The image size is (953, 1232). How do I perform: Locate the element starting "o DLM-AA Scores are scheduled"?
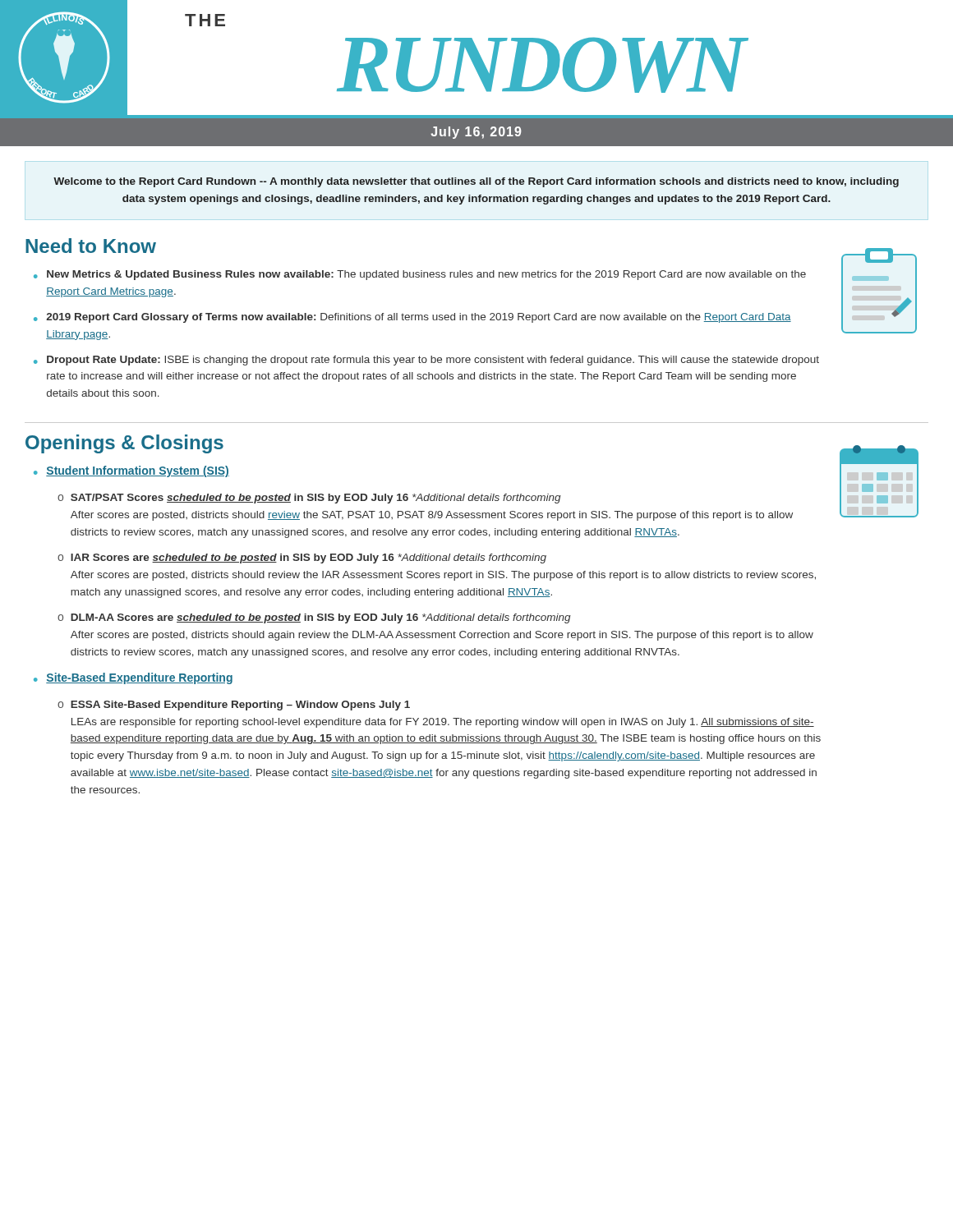[x=440, y=635]
